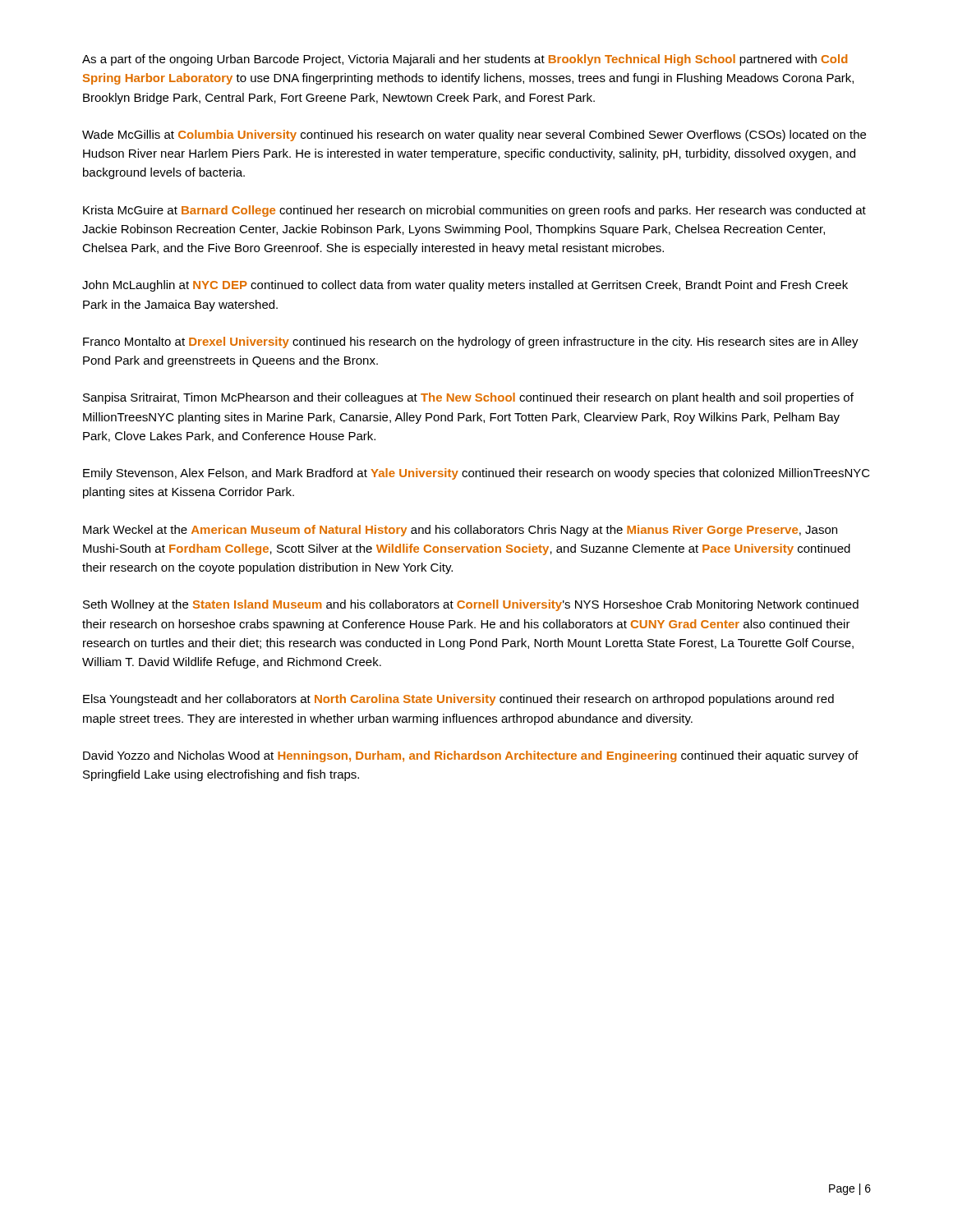Locate the text block that says "Seth Wollney at the Staten"
The height and width of the screenshot is (1232, 953).
pos(471,633)
